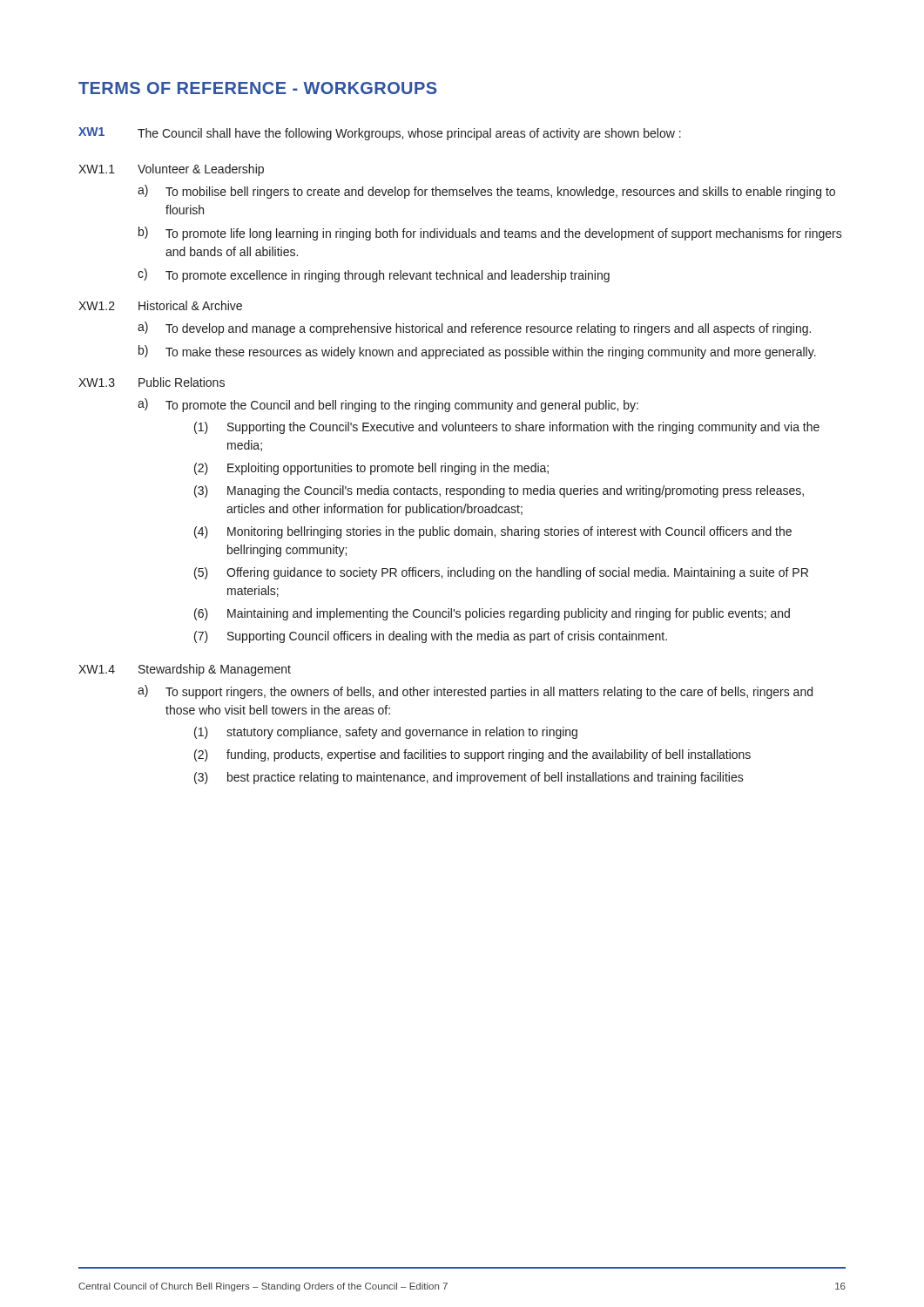Find the text starting "a) To support ringers, the owners of bells,"
Screen dimensions: 1307x924
coord(492,737)
